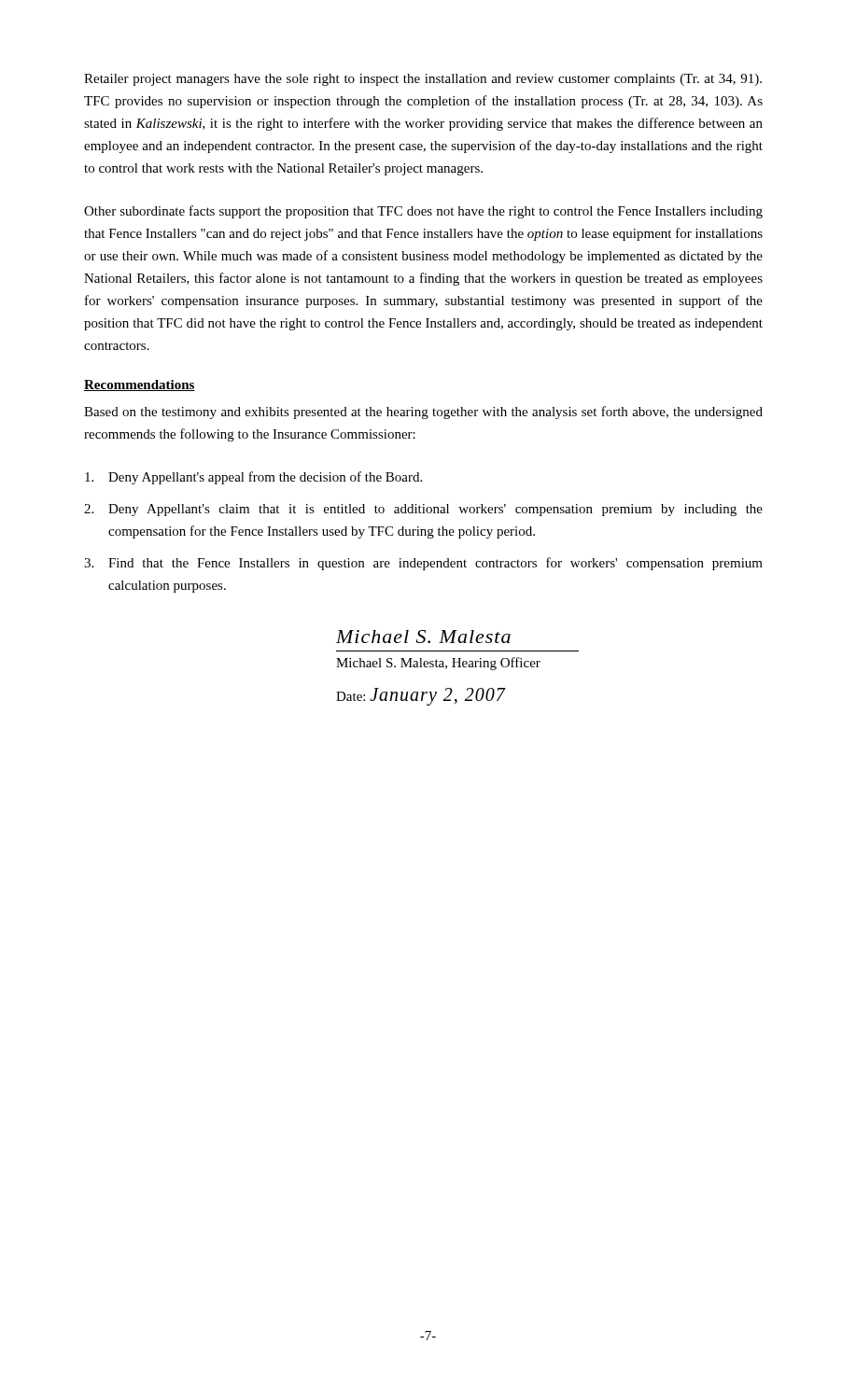This screenshot has width=856, height=1400.
Task: Where is the passage that starts "Michael S. Malesta"?
Action: (x=549, y=665)
